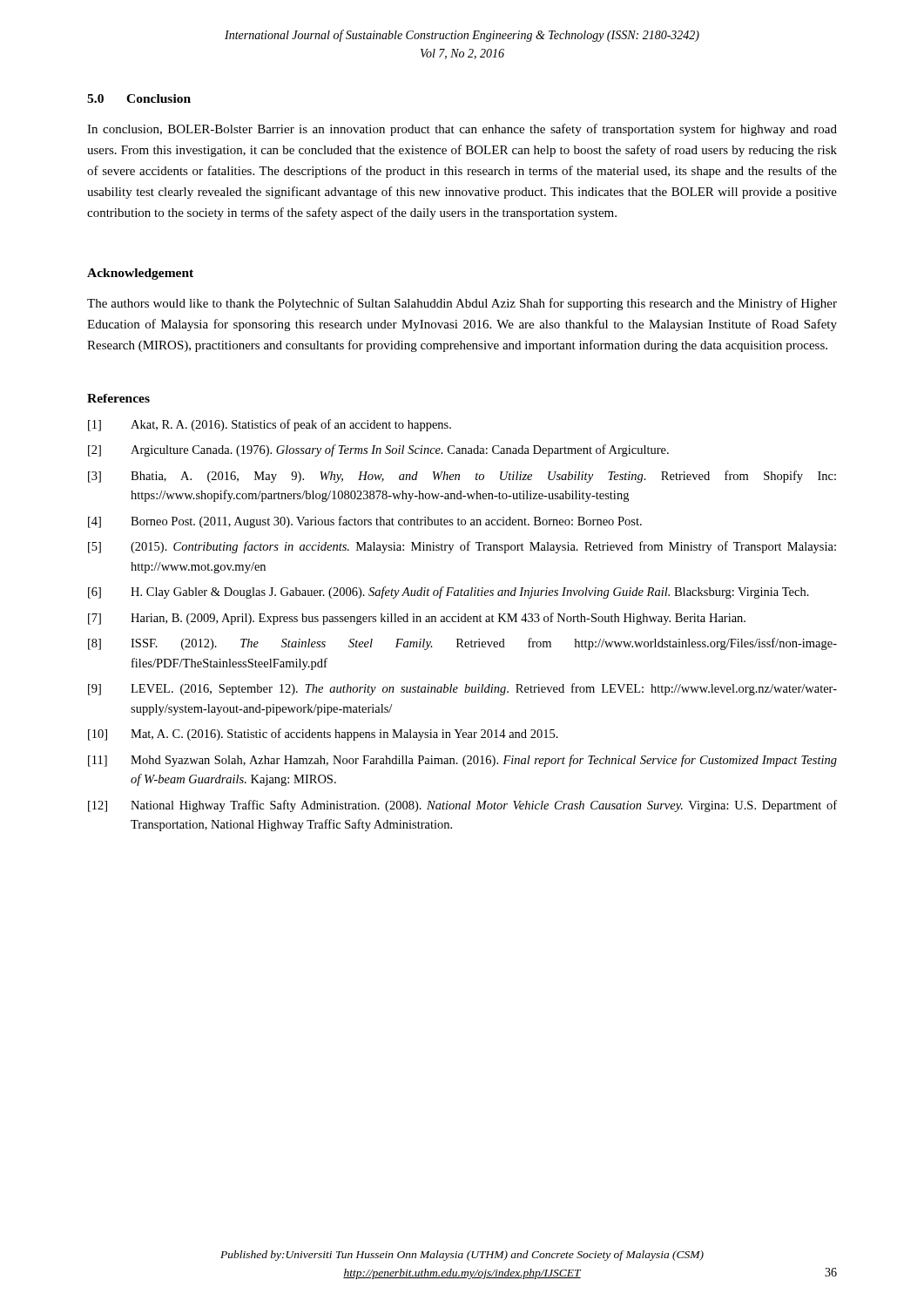Find the passage starting "[8] ISSF. (2012). The Stainless"

click(462, 653)
